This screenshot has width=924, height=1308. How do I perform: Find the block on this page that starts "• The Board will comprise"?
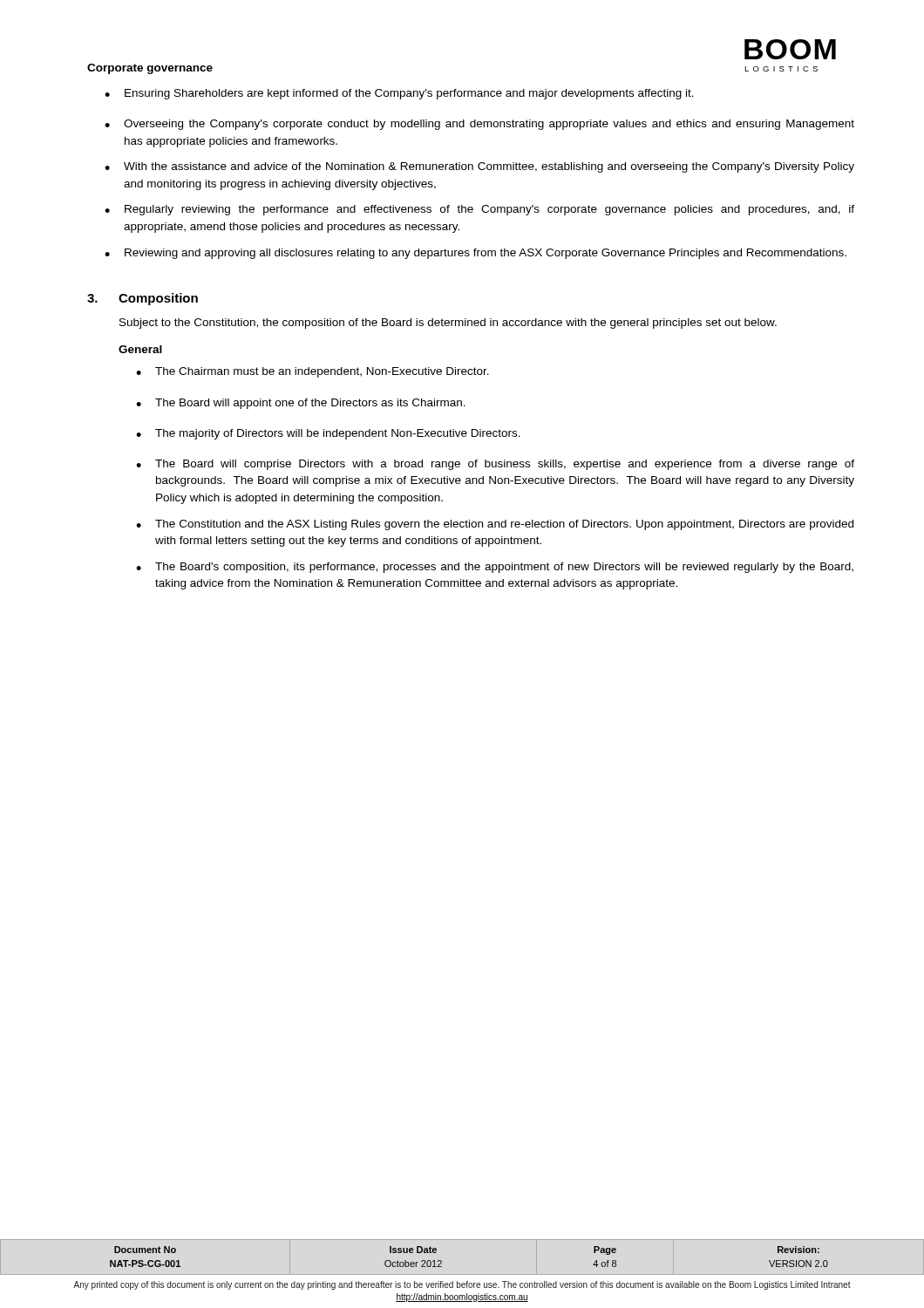(x=495, y=481)
